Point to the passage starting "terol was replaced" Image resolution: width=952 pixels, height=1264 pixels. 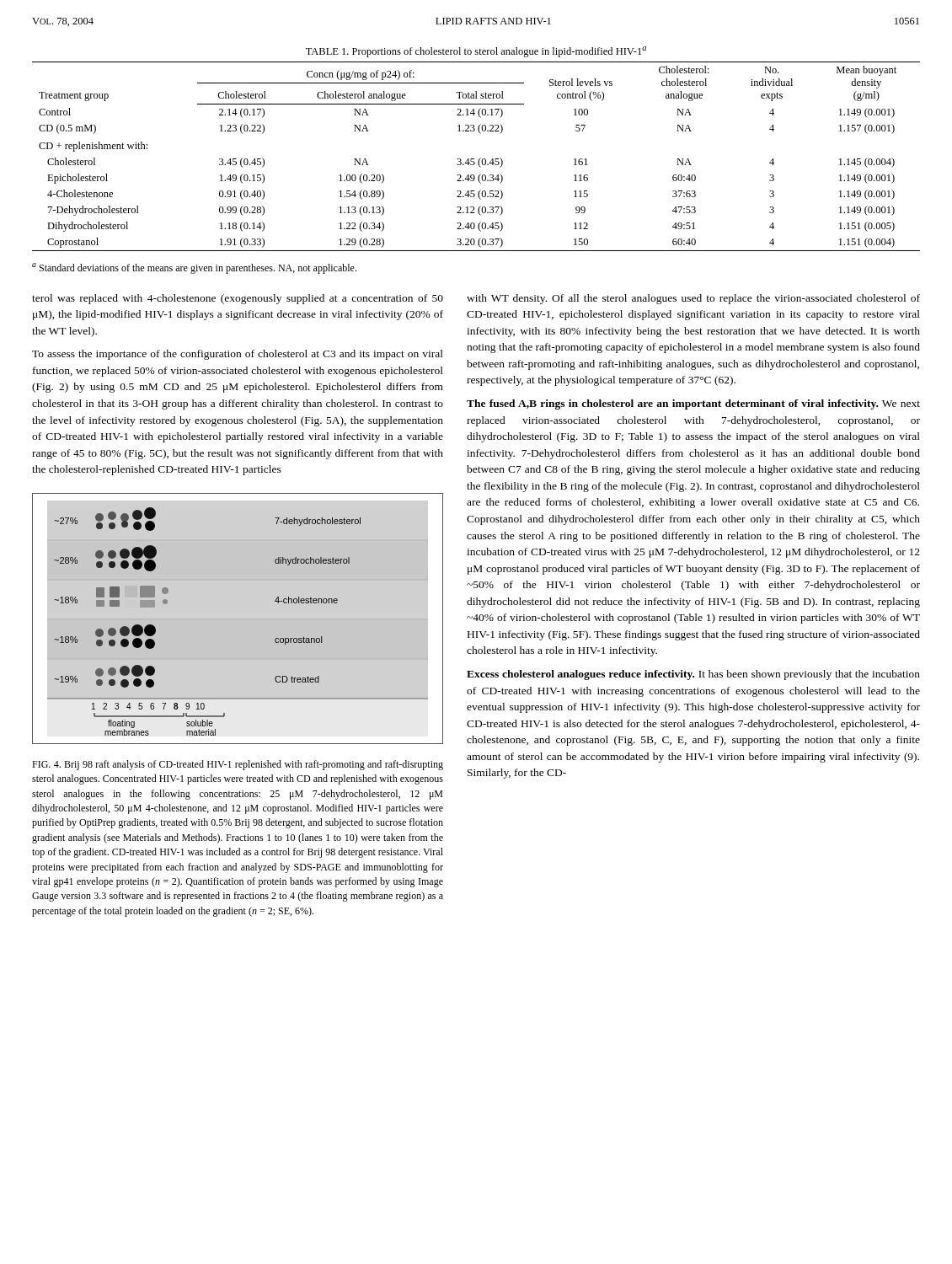[x=238, y=384]
